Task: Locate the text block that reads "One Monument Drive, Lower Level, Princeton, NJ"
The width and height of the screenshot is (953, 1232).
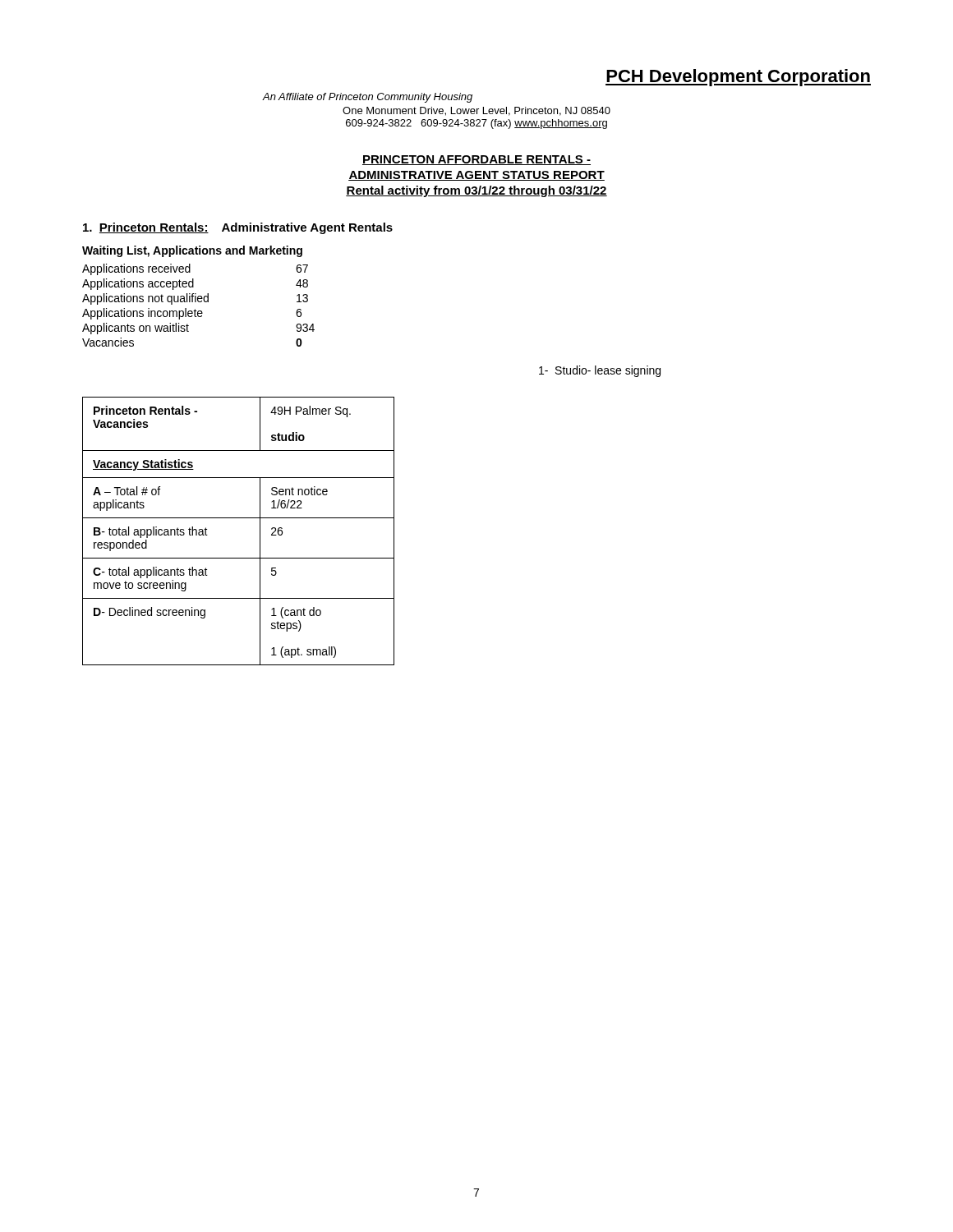Action: point(476,117)
